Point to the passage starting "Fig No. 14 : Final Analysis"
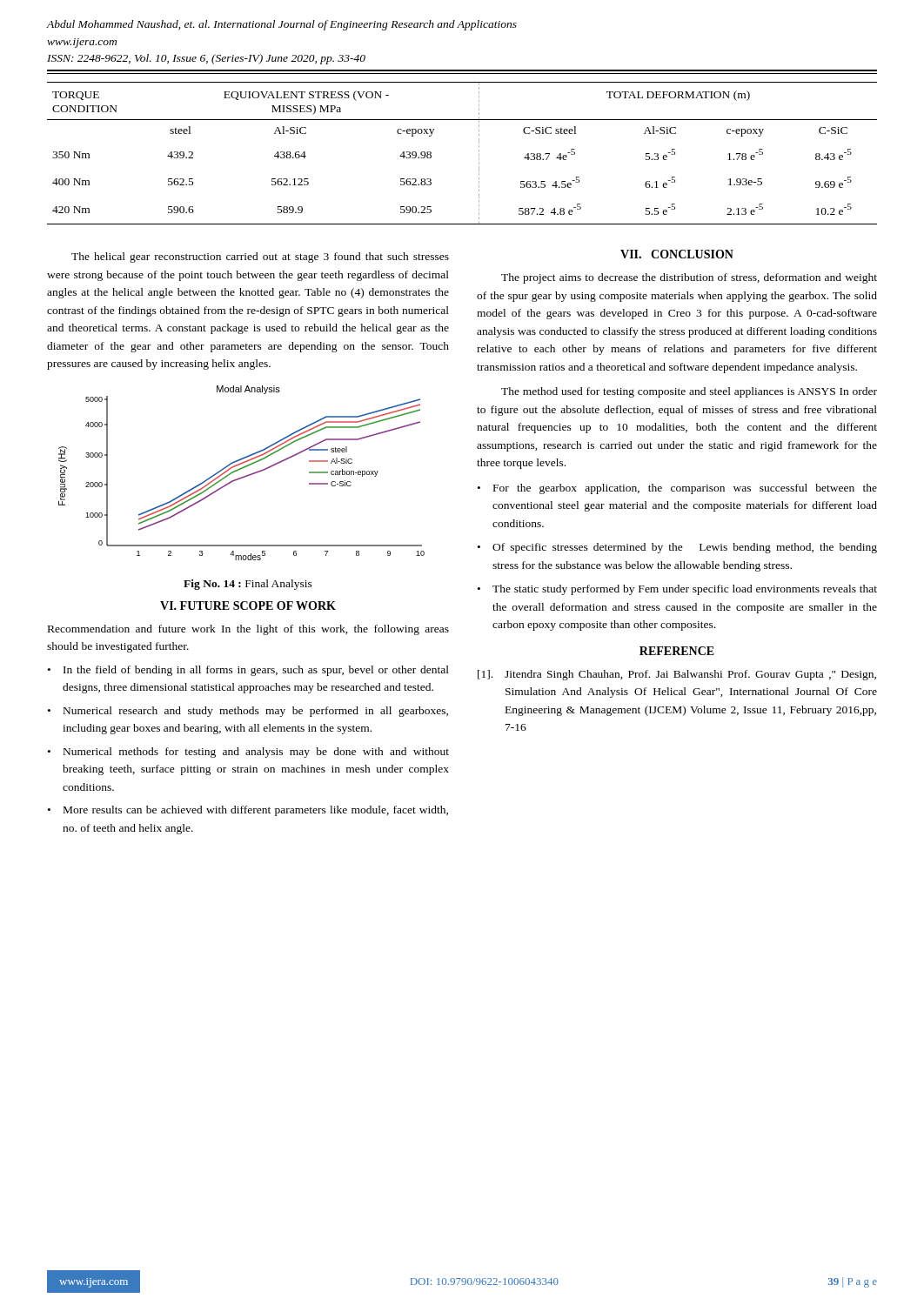The image size is (924, 1305). click(x=248, y=583)
